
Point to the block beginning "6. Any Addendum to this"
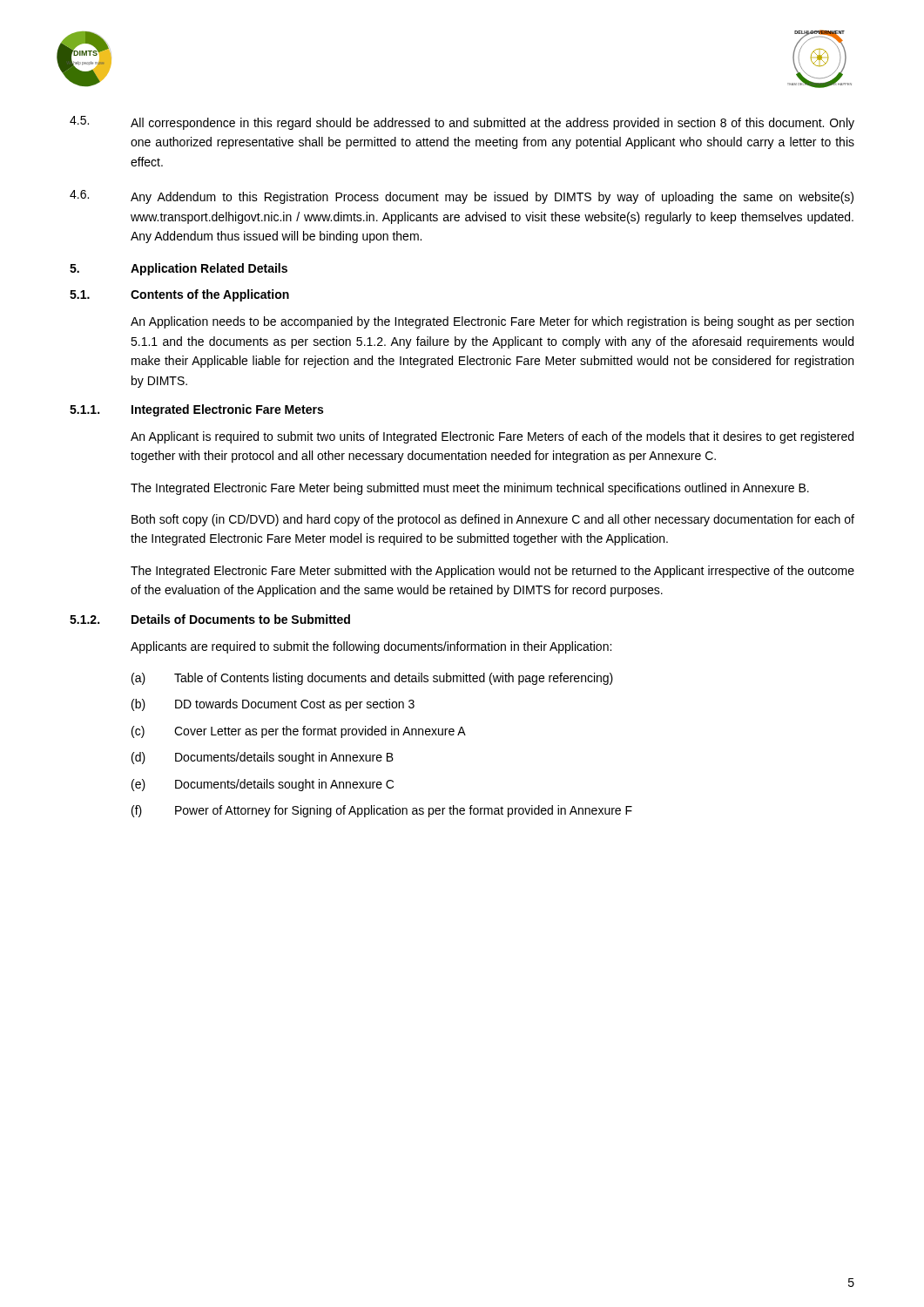pos(462,217)
